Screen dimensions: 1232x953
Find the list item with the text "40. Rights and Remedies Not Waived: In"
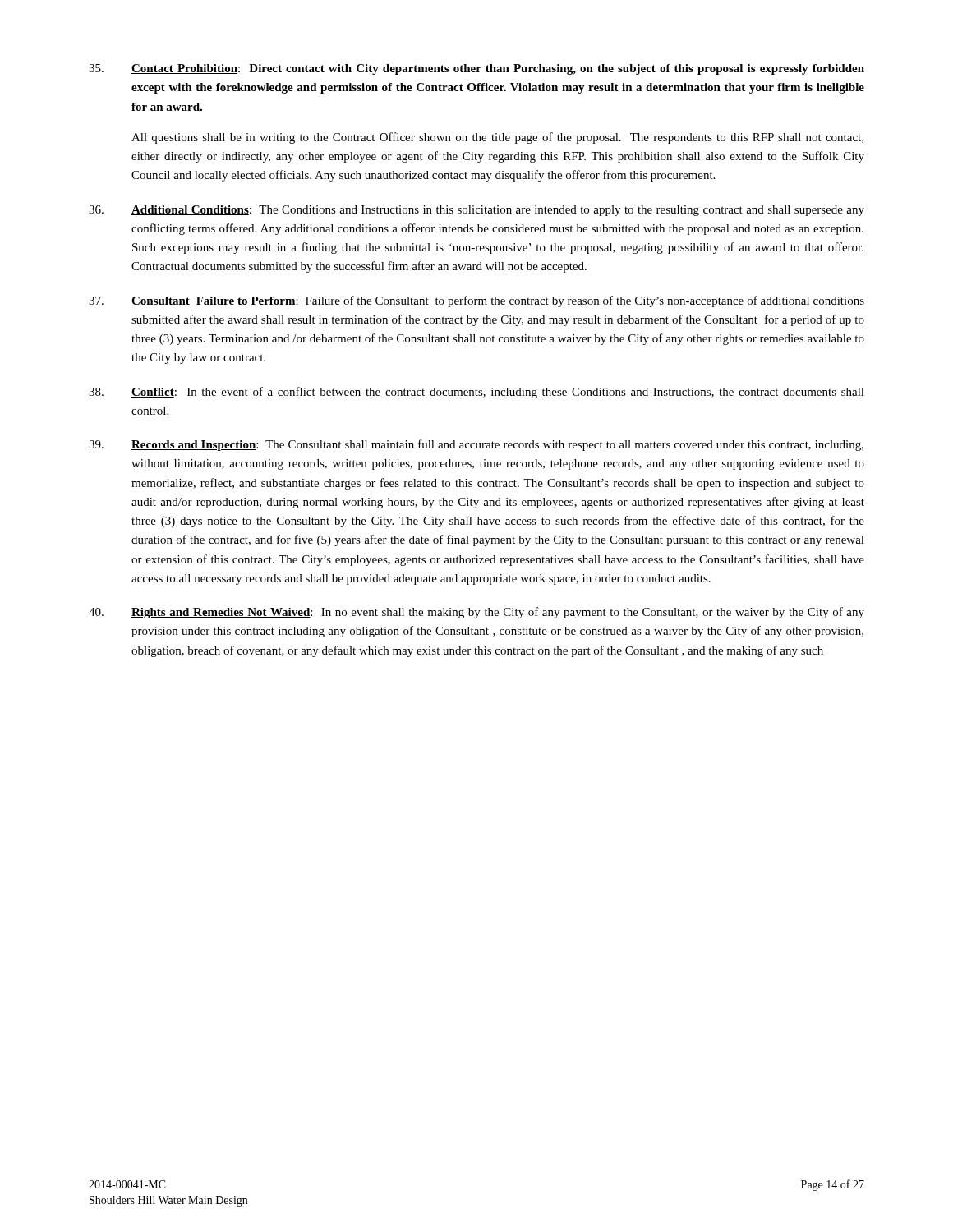pos(476,631)
